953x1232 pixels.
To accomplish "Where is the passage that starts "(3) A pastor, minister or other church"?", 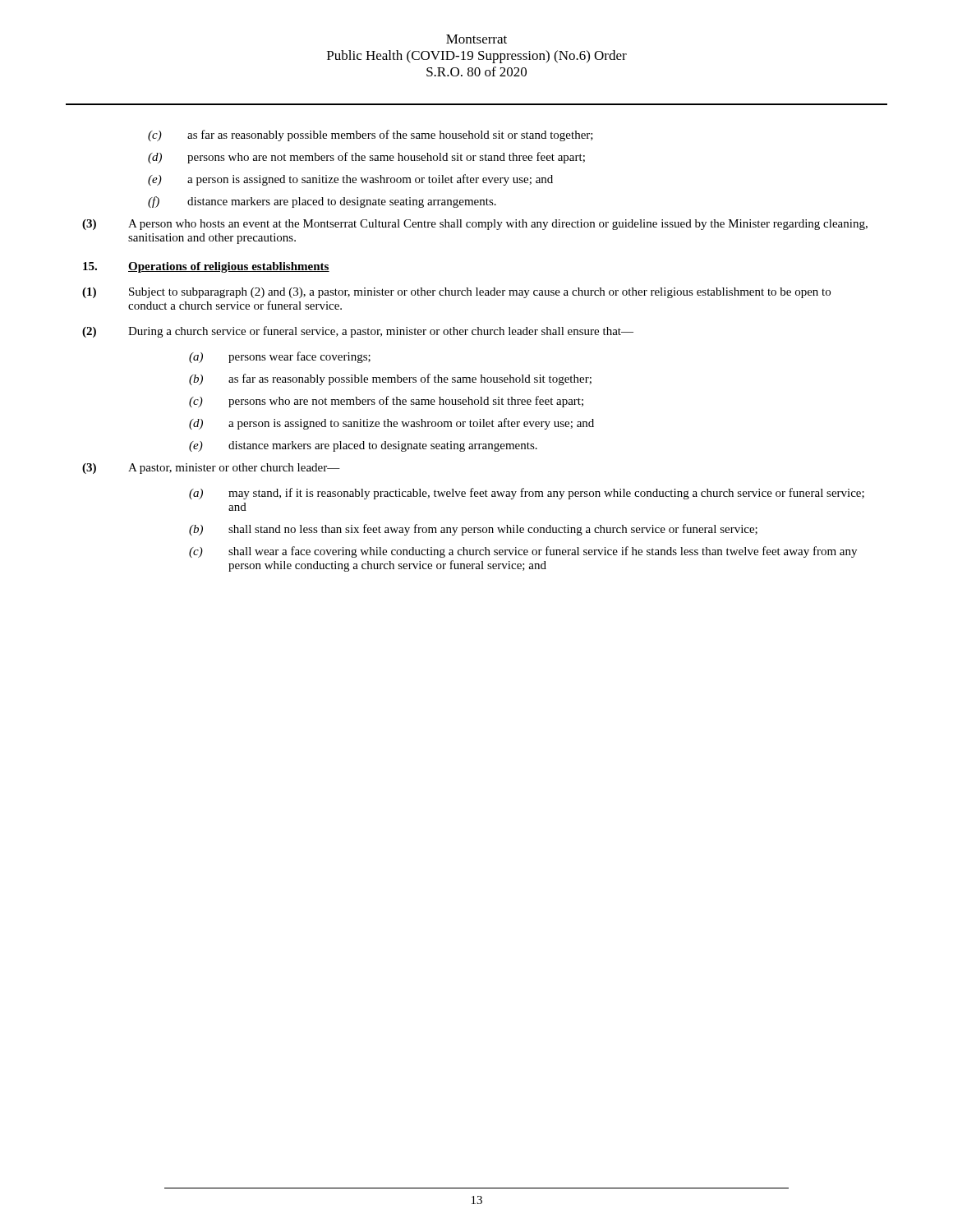I will coord(211,469).
